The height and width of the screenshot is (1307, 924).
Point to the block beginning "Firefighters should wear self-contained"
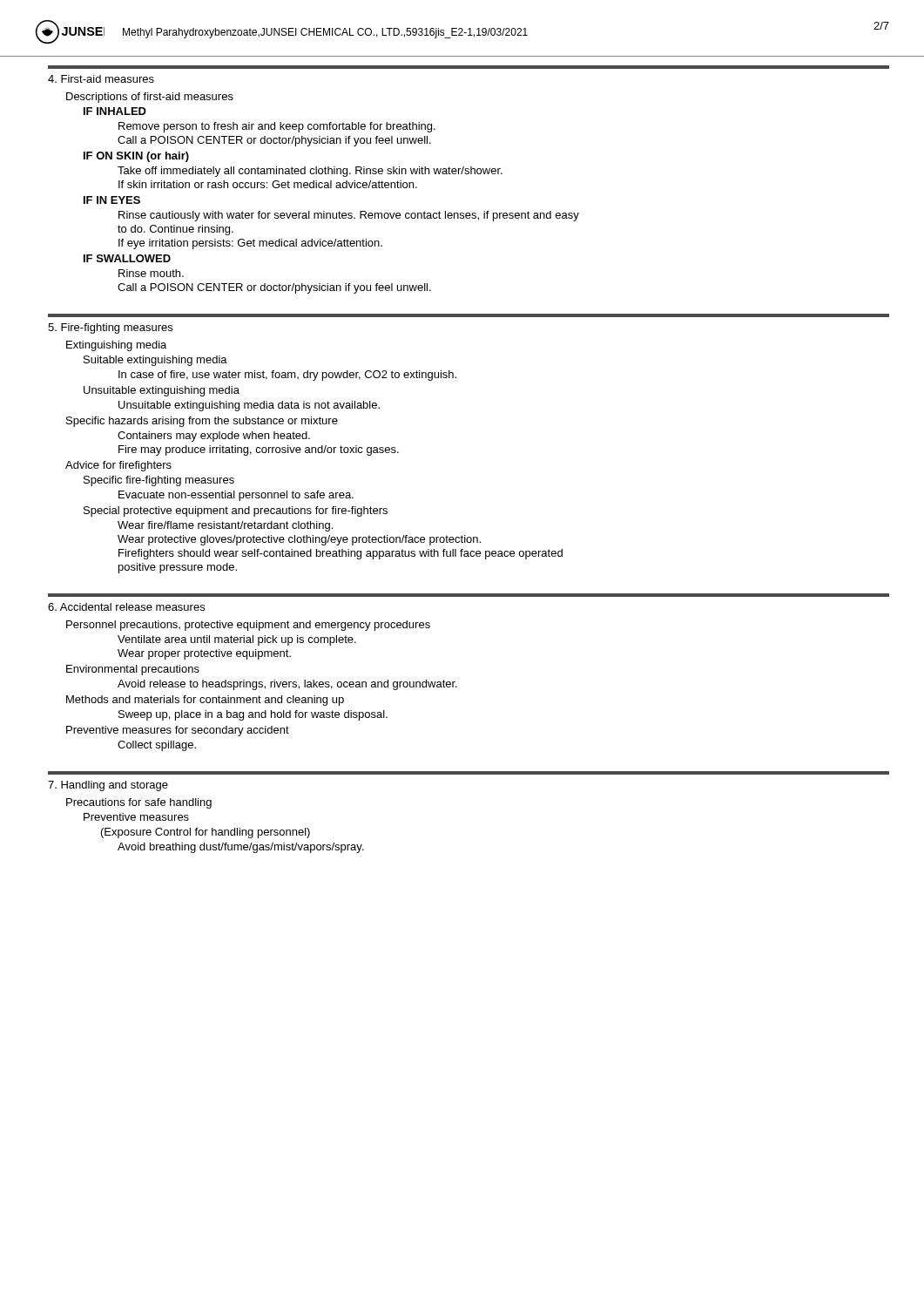pyautogui.click(x=340, y=553)
